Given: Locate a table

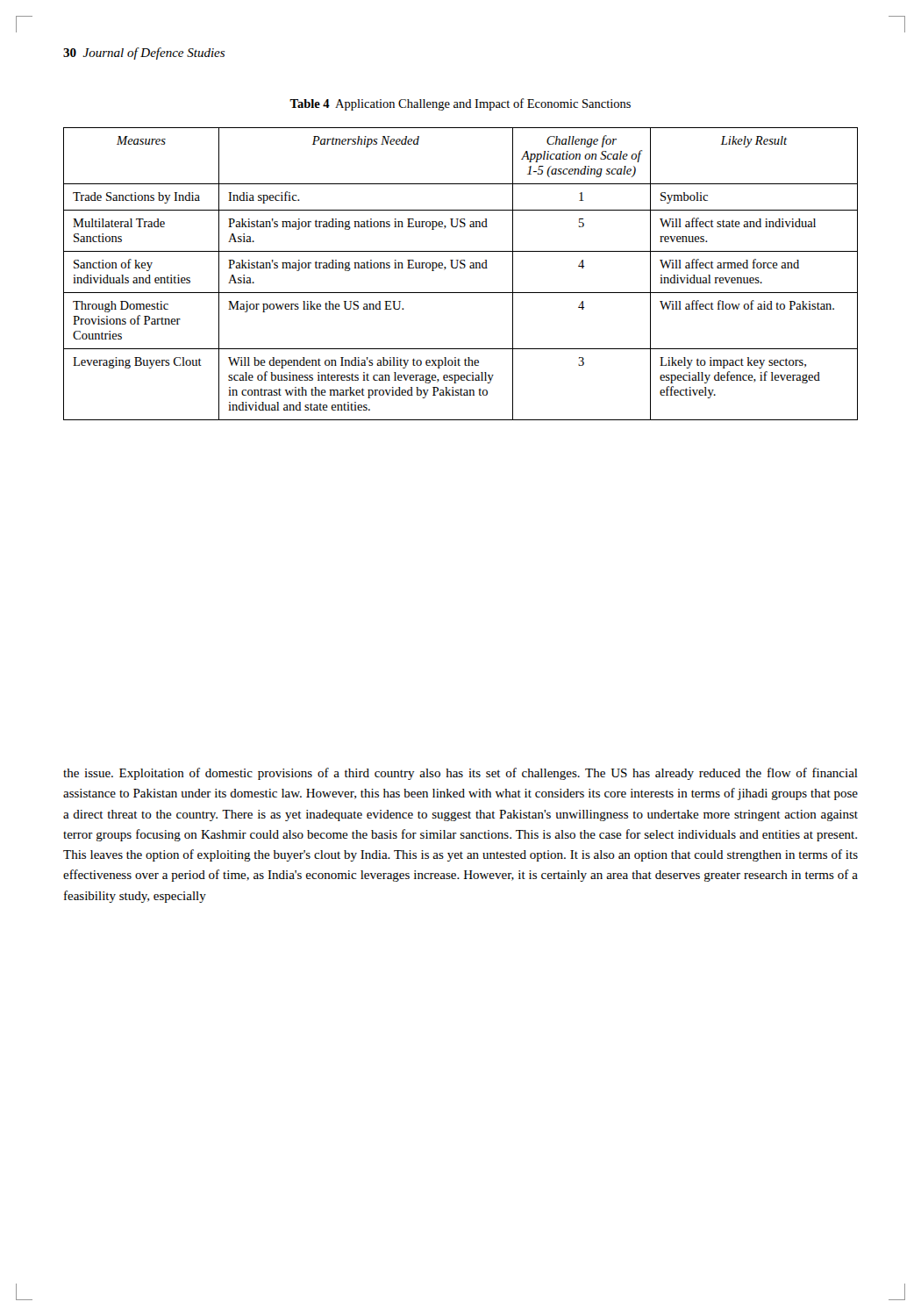Looking at the screenshot, I should click(x=460, y=274).
